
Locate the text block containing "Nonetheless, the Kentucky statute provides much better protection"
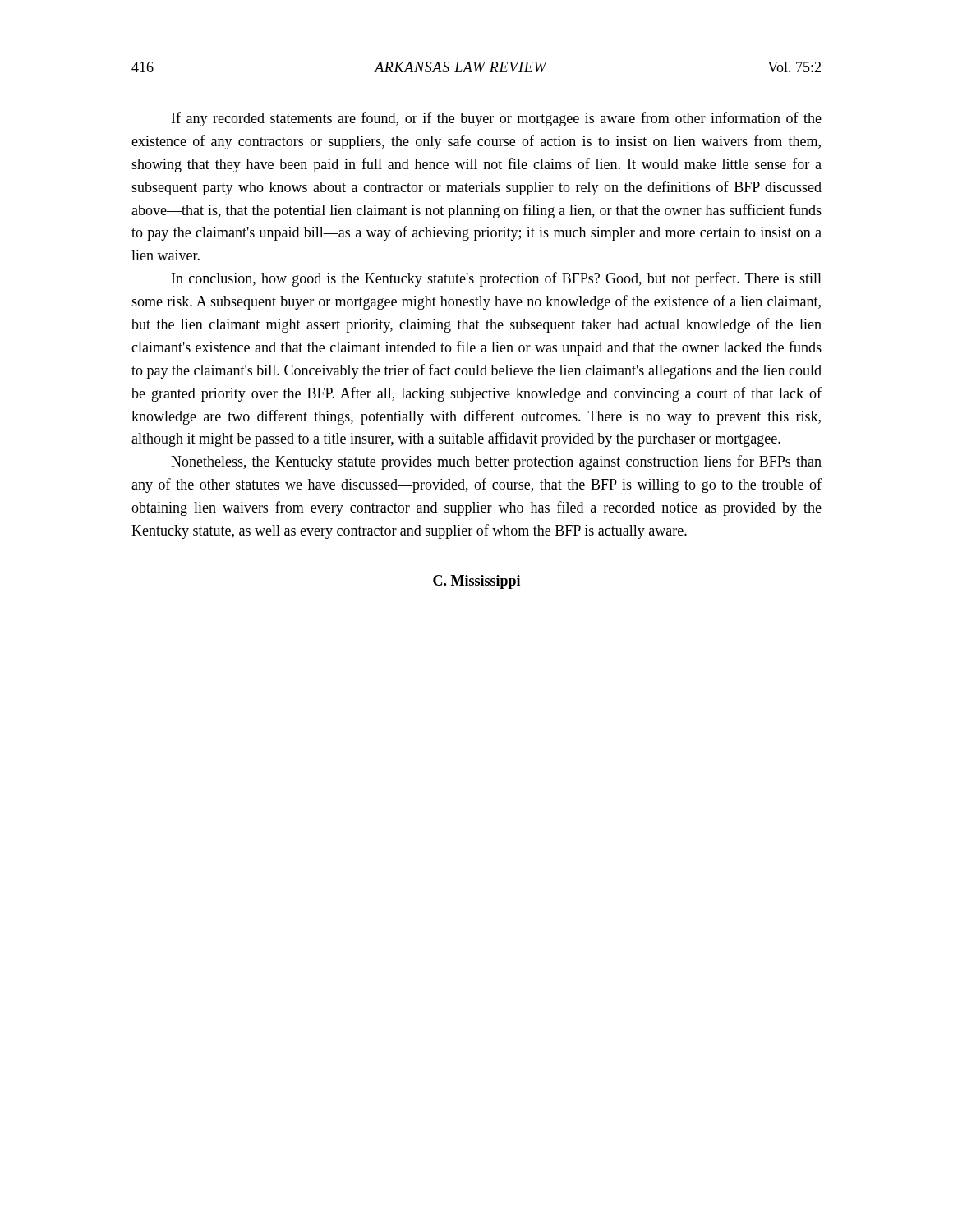coord(476,497)
